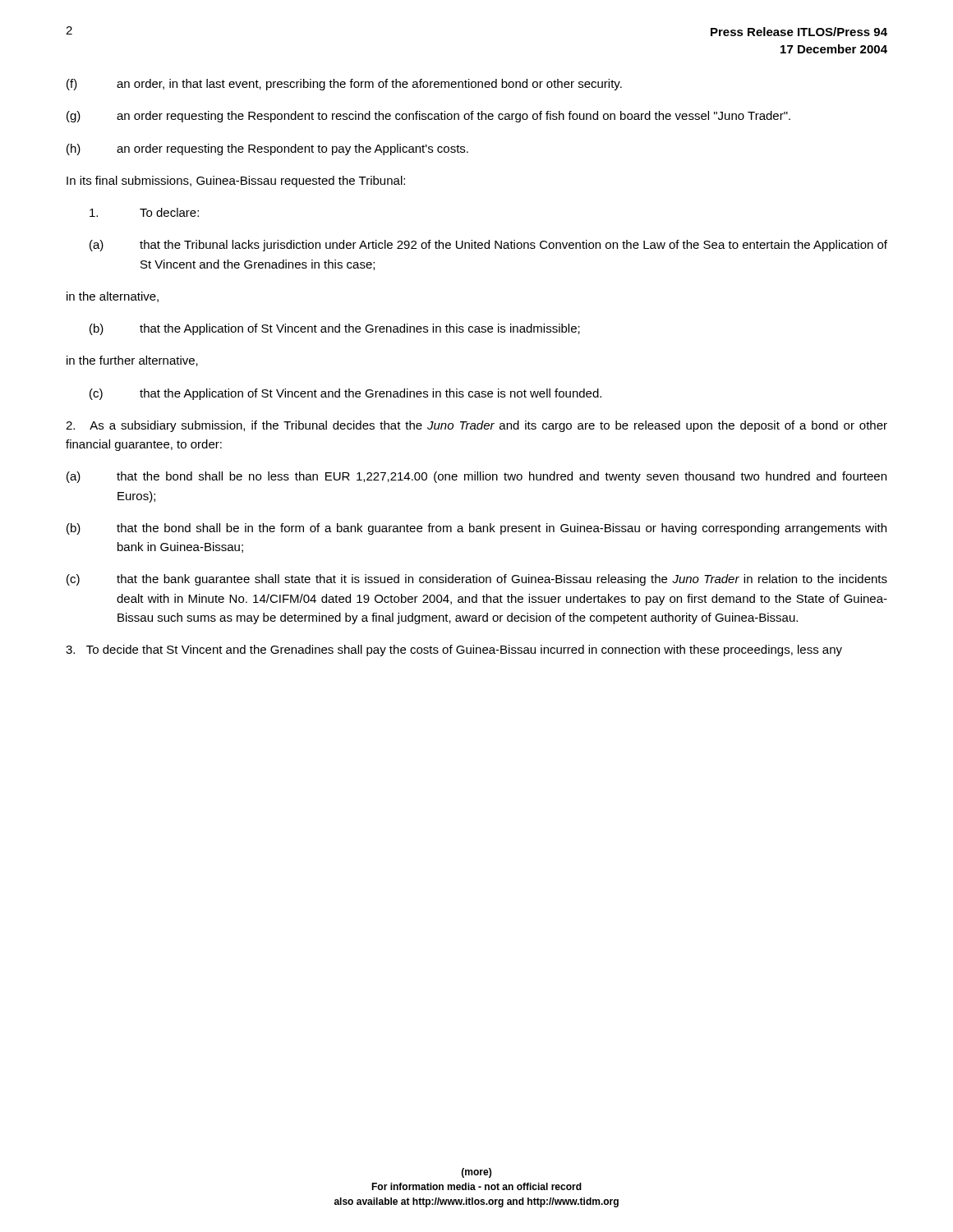This screenshot has width=953, height=1232.
Task: Navigate to the region starting "To decide that"
Action: (x=454, y=649)
